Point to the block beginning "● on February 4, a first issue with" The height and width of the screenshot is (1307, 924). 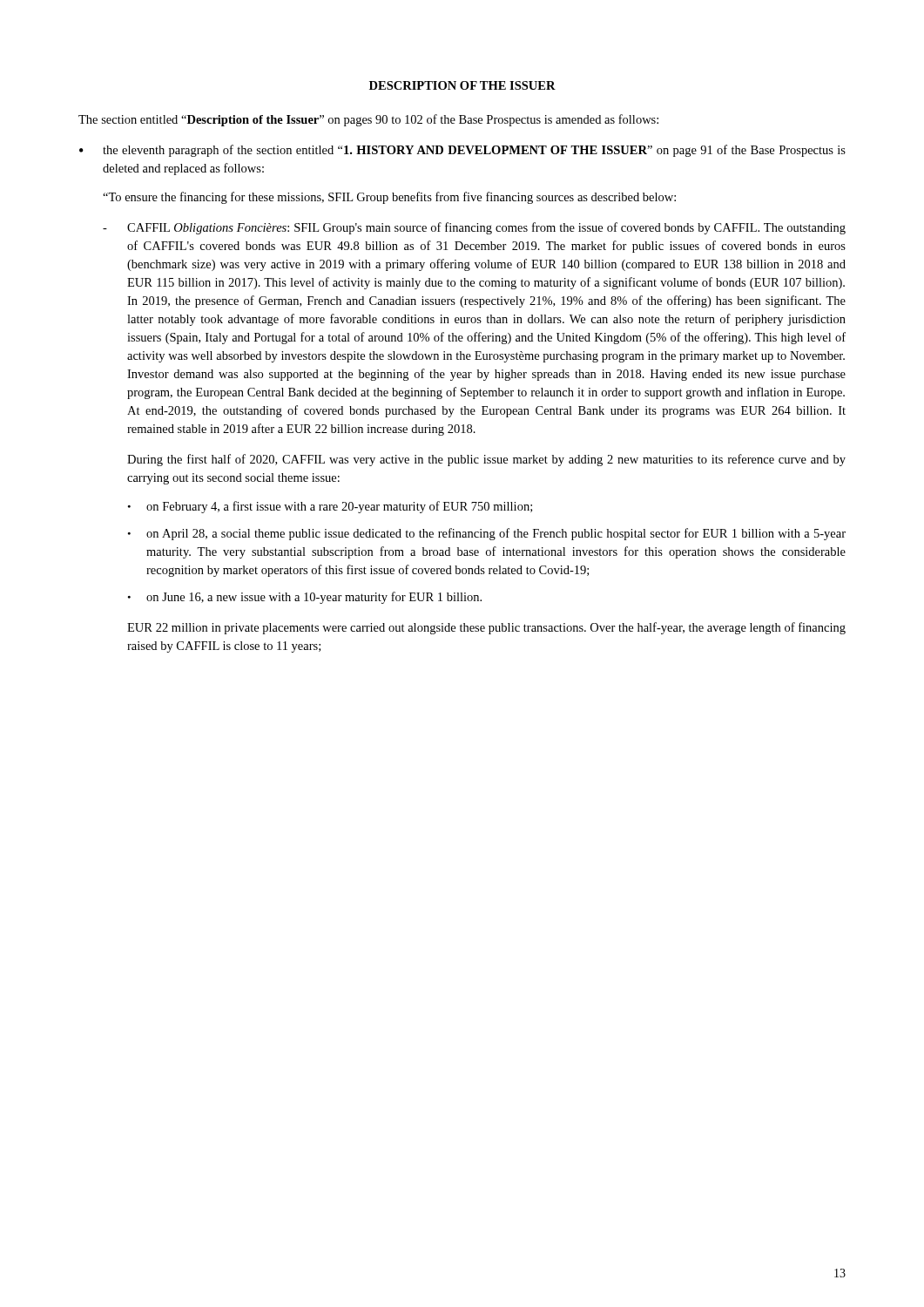tap(486, 507)
